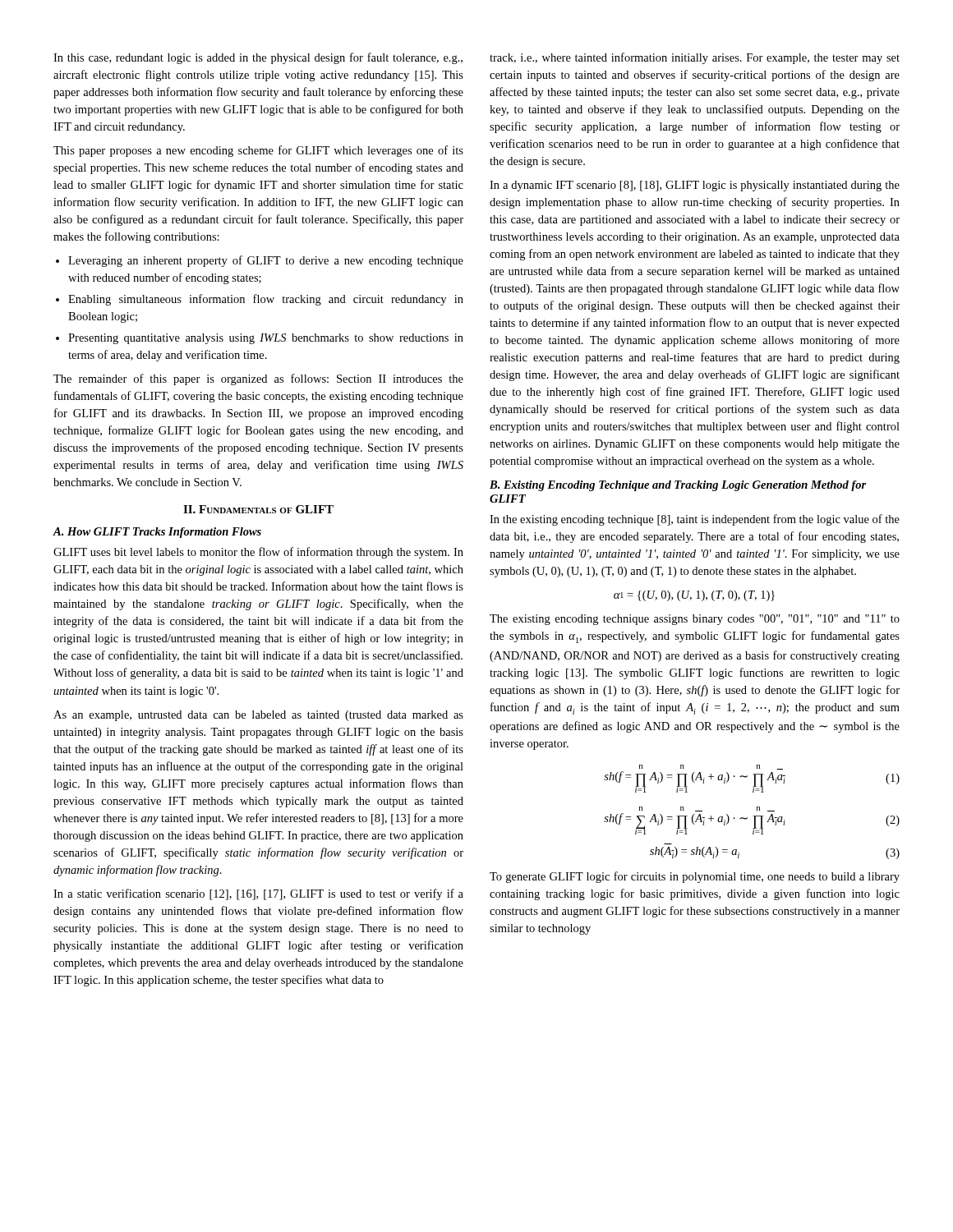The width and height of the screenshot is (953, 1232).
Task: Point to the text block starting "sh(f = n ∏ i=1"
Action: [752, 778]
